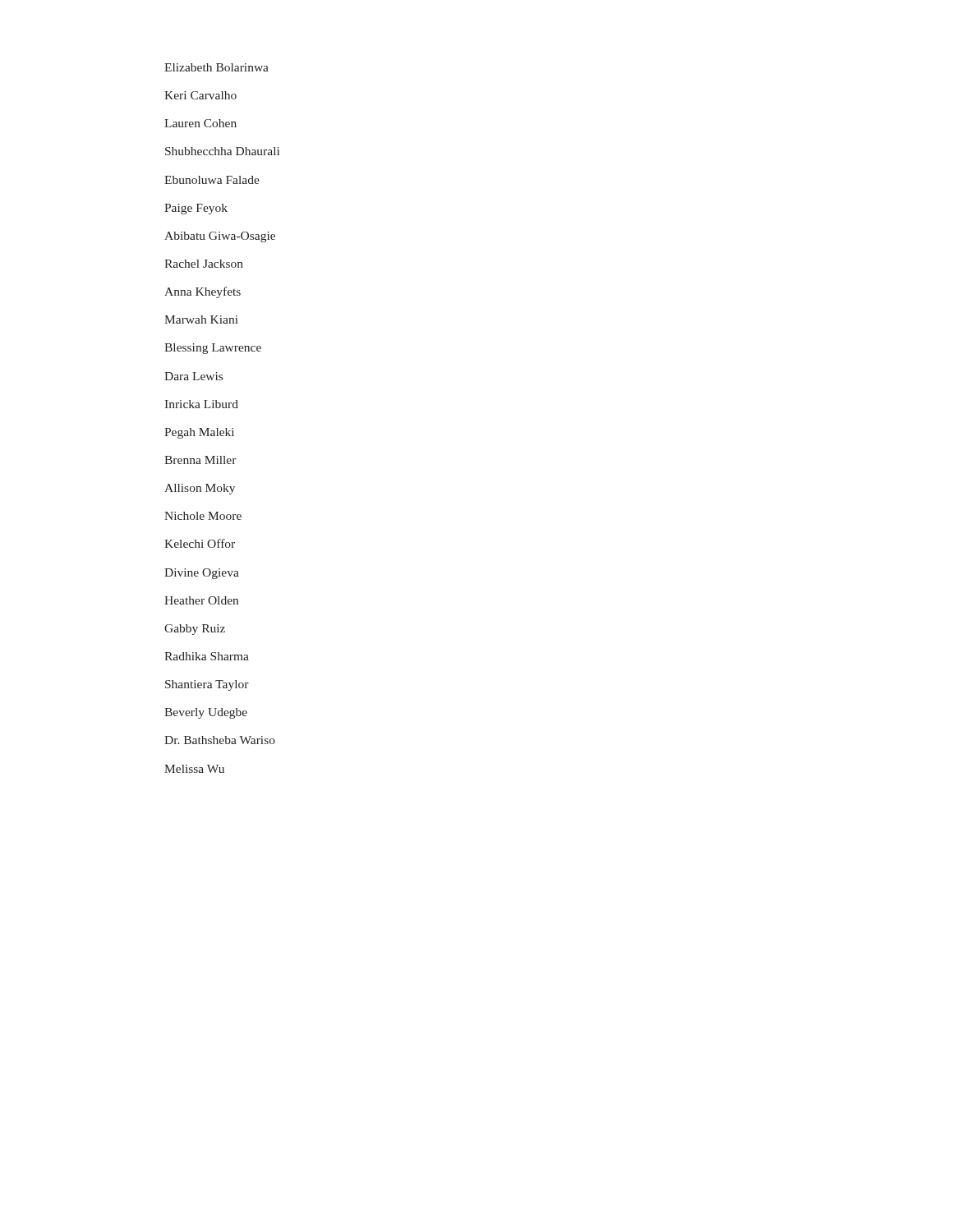The height and width of the screenshot is (1232, 953).
Task: Select the passage starting "Gabby Ruiz"
Action: 195,628
